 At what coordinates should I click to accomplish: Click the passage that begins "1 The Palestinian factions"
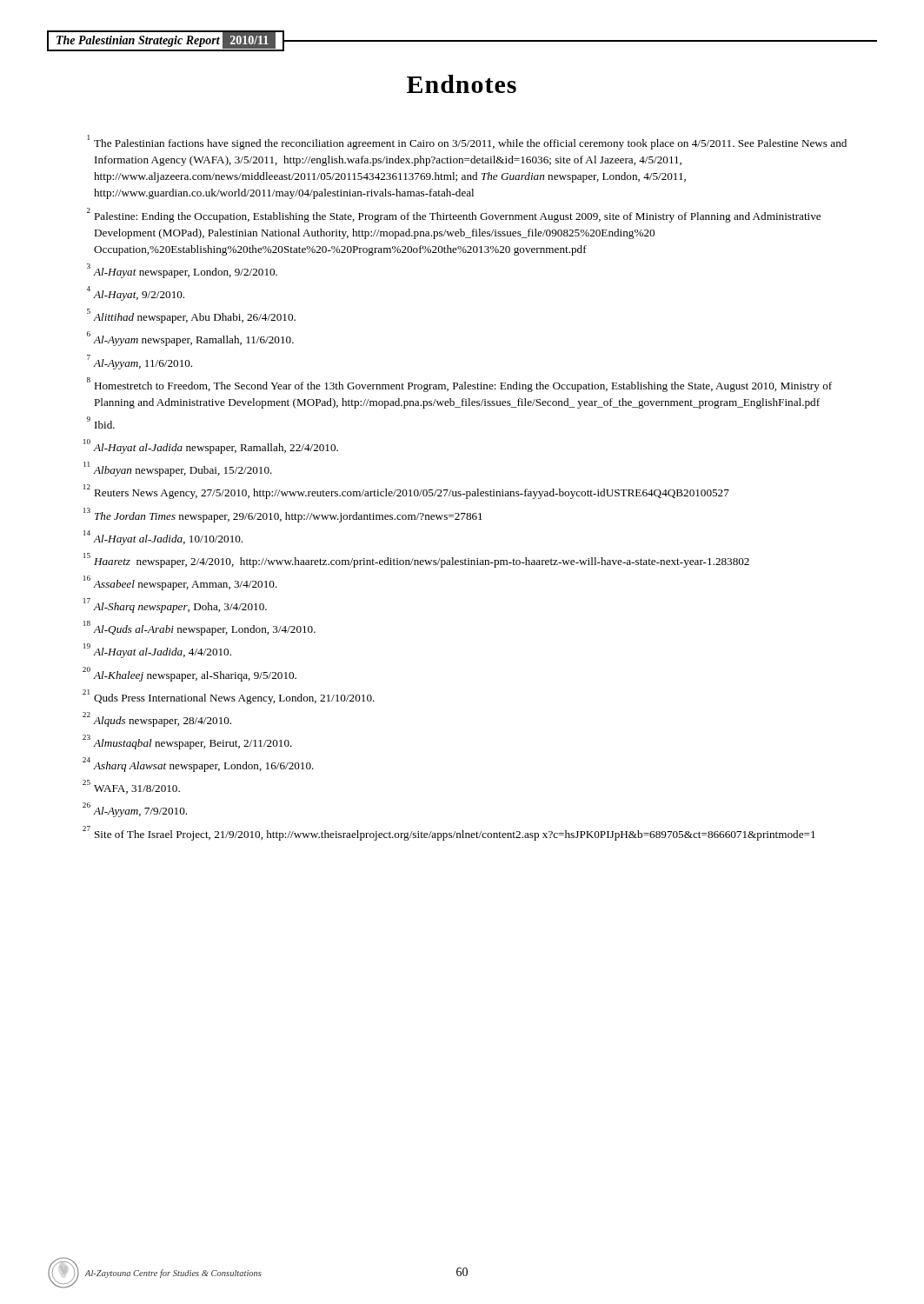462,168
